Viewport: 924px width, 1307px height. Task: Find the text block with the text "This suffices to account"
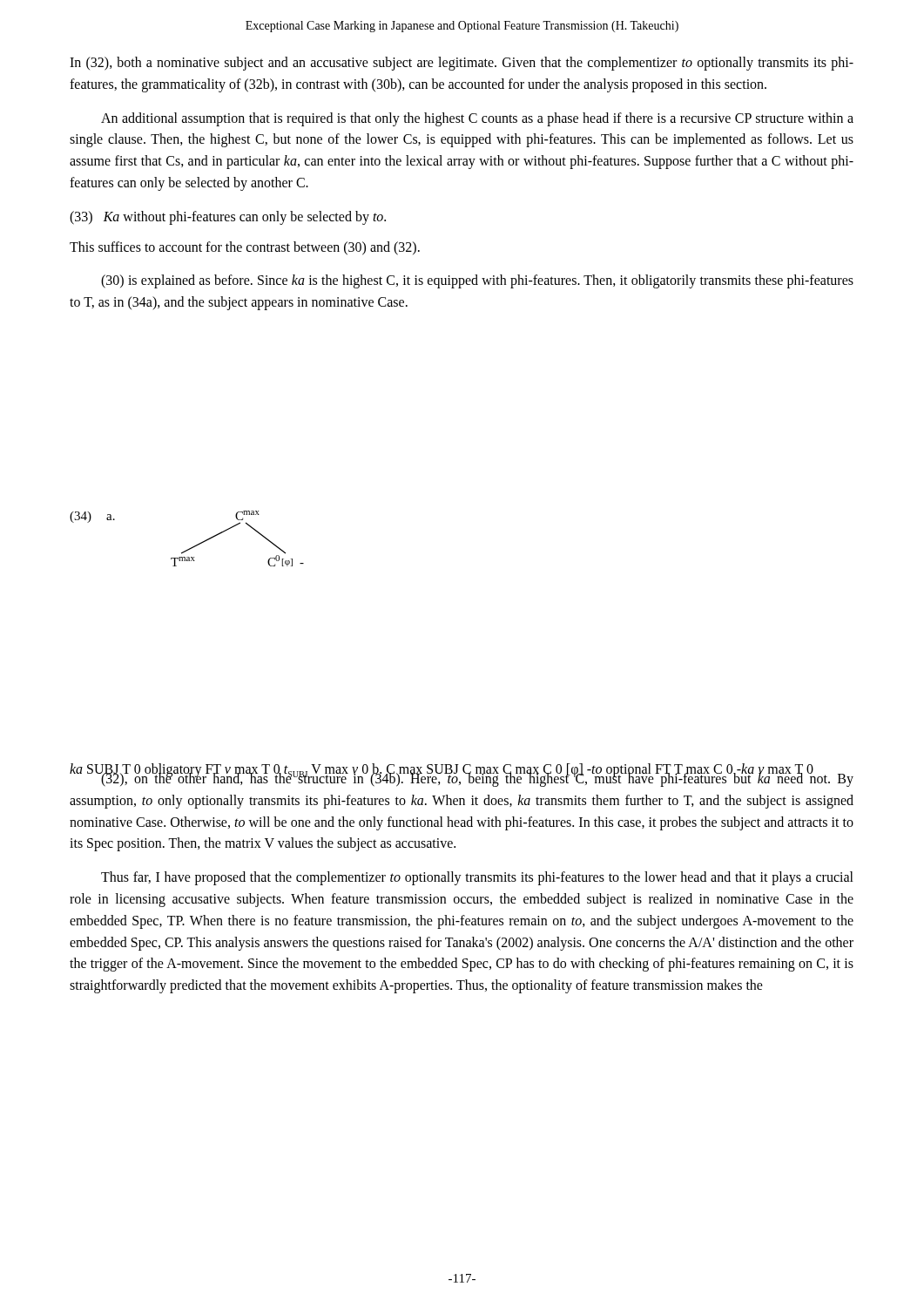point(245,248)
